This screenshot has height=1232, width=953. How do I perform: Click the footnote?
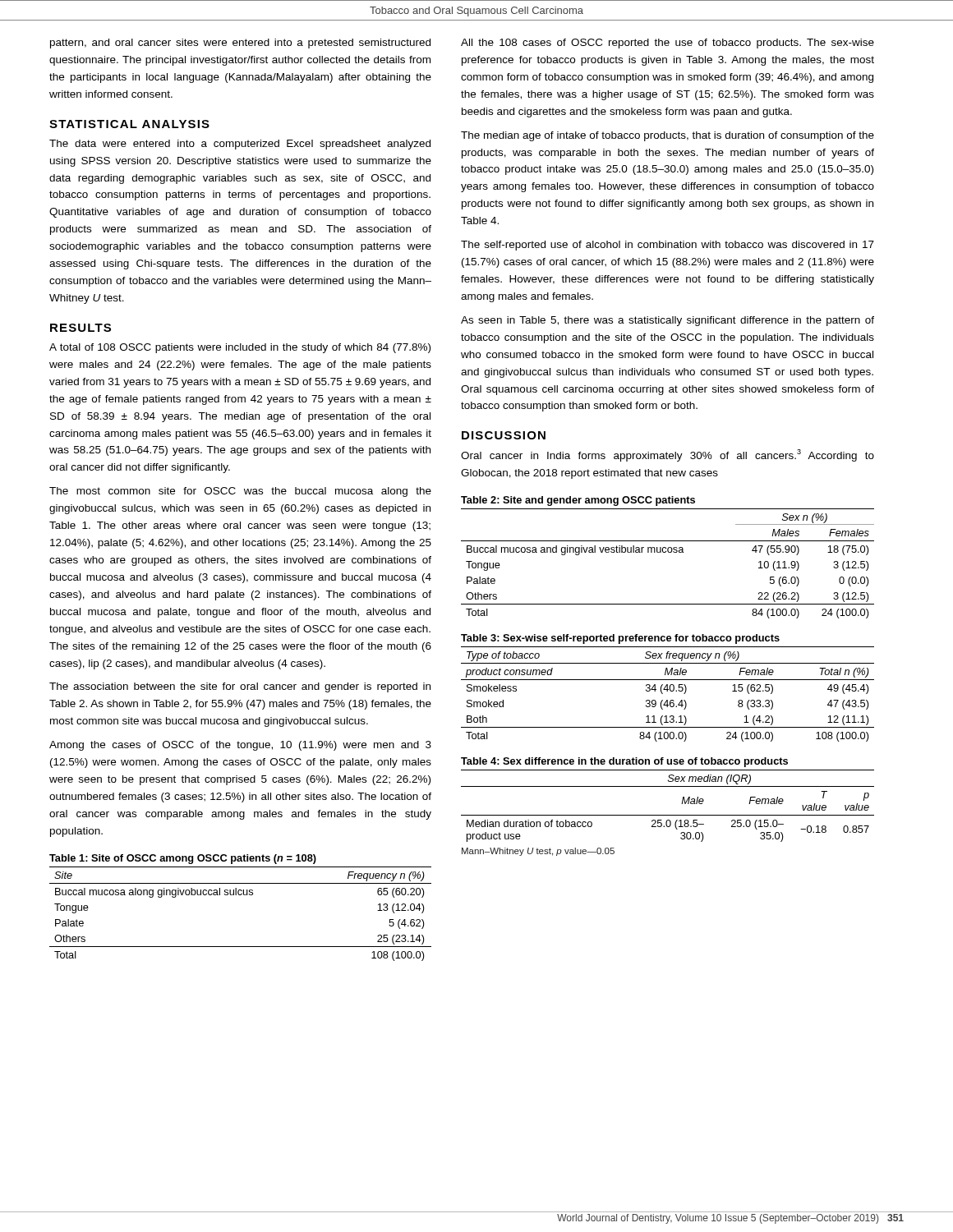(x=667, y=851)
